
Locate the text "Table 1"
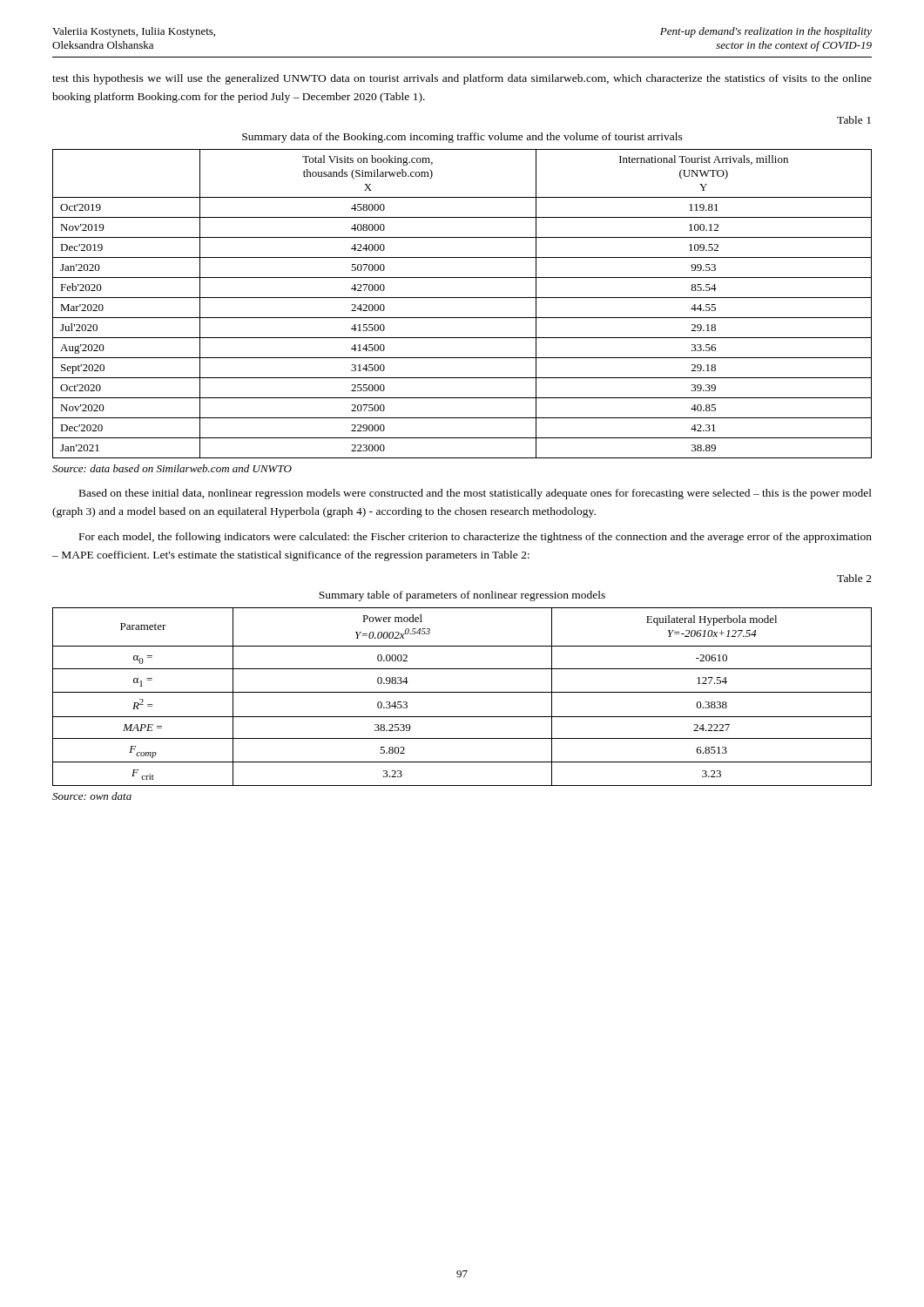[854, 120]
